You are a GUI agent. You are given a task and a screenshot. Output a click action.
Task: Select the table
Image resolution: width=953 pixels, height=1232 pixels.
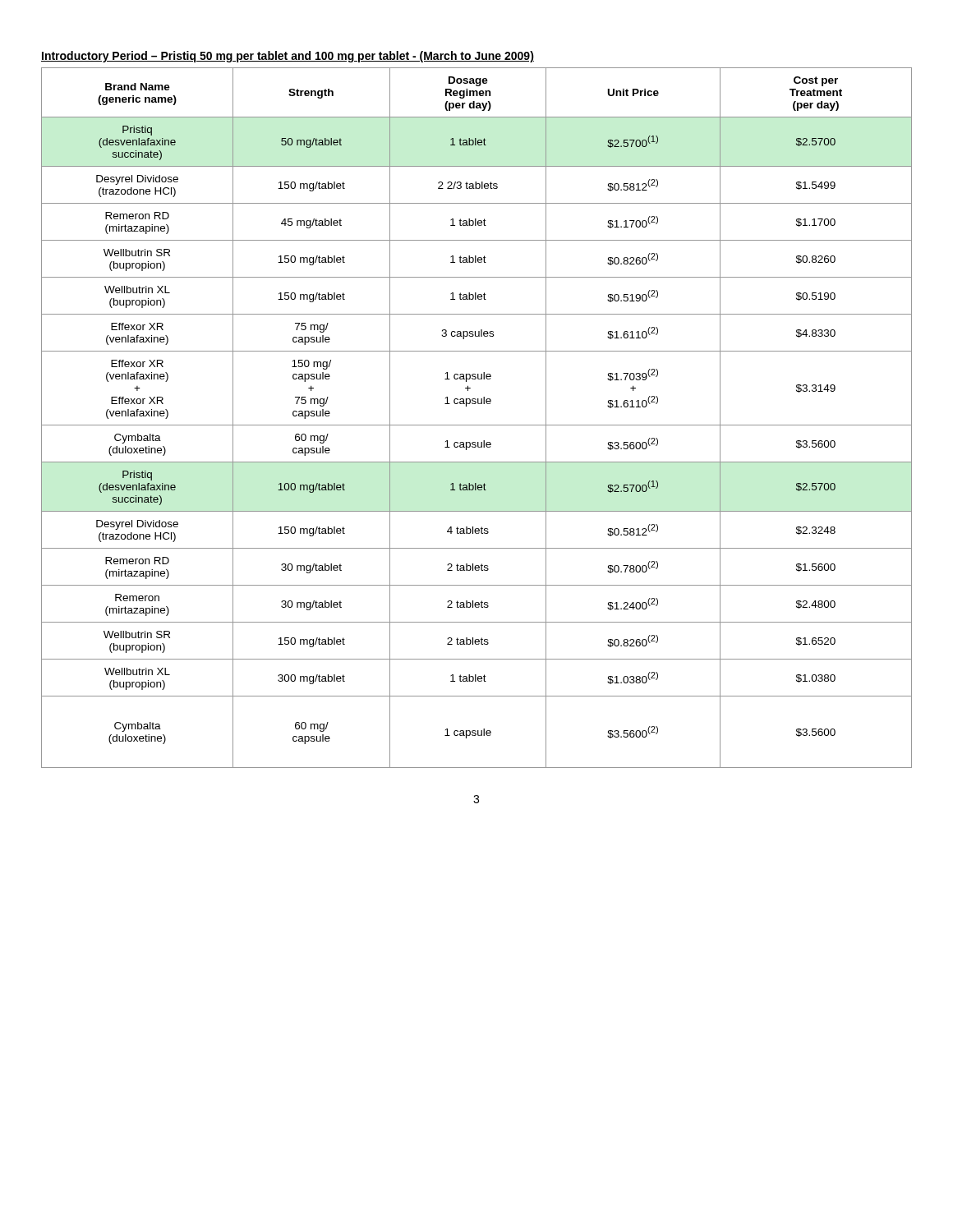pos(476,409)
